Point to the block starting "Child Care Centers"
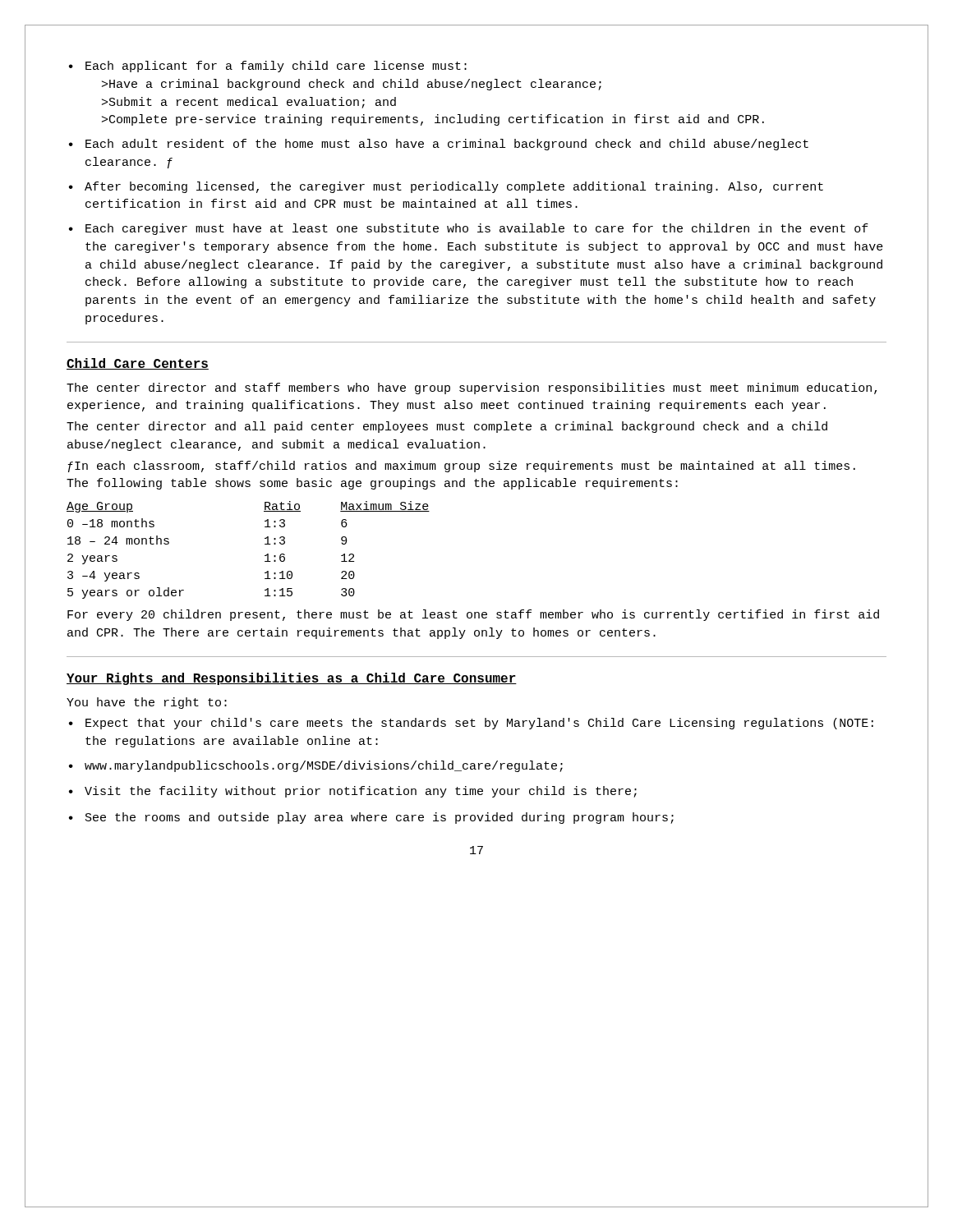This screenshot has width=953, height=1232. (x=138, y=364)
